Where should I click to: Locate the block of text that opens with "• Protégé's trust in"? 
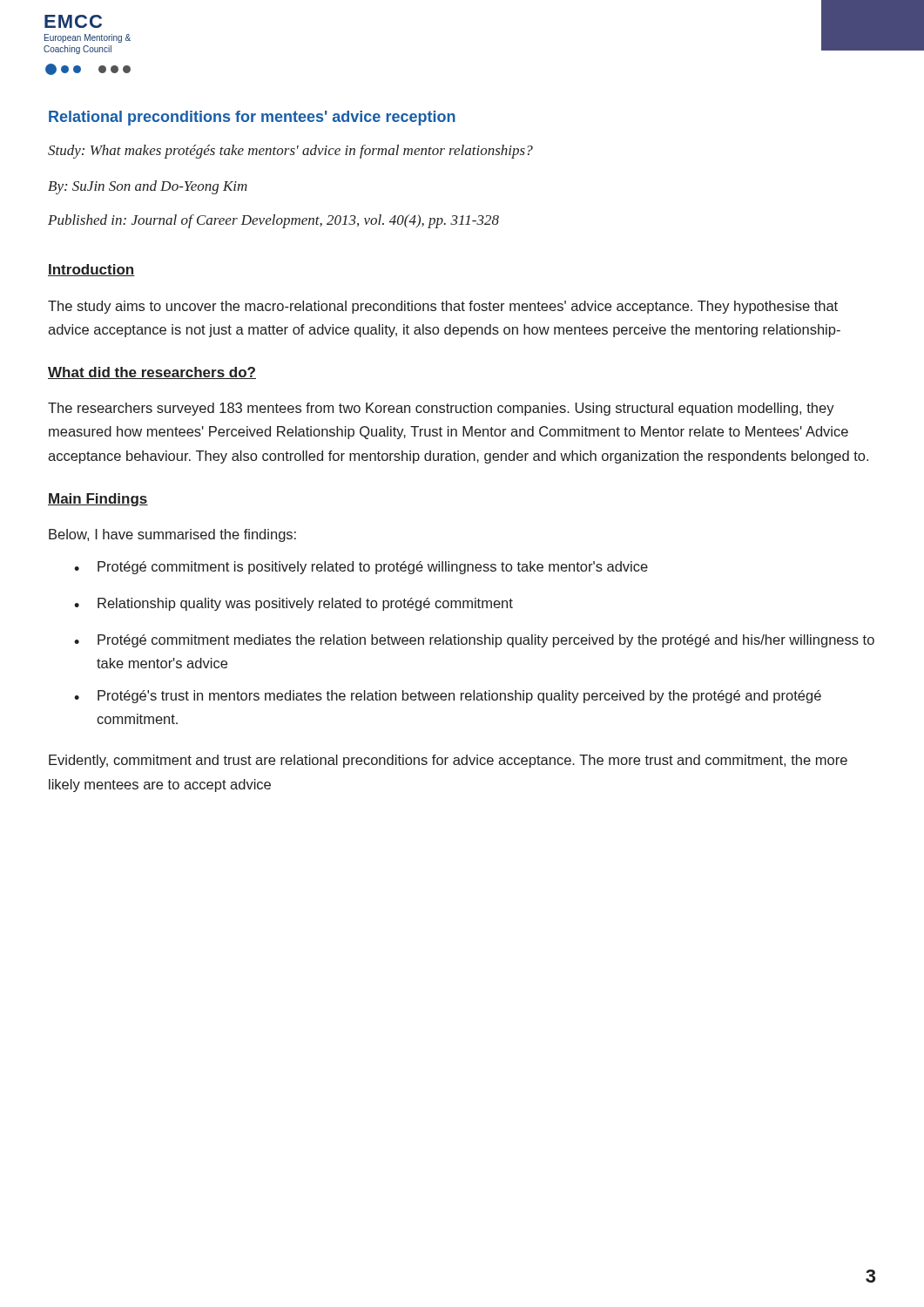[475, 708]
